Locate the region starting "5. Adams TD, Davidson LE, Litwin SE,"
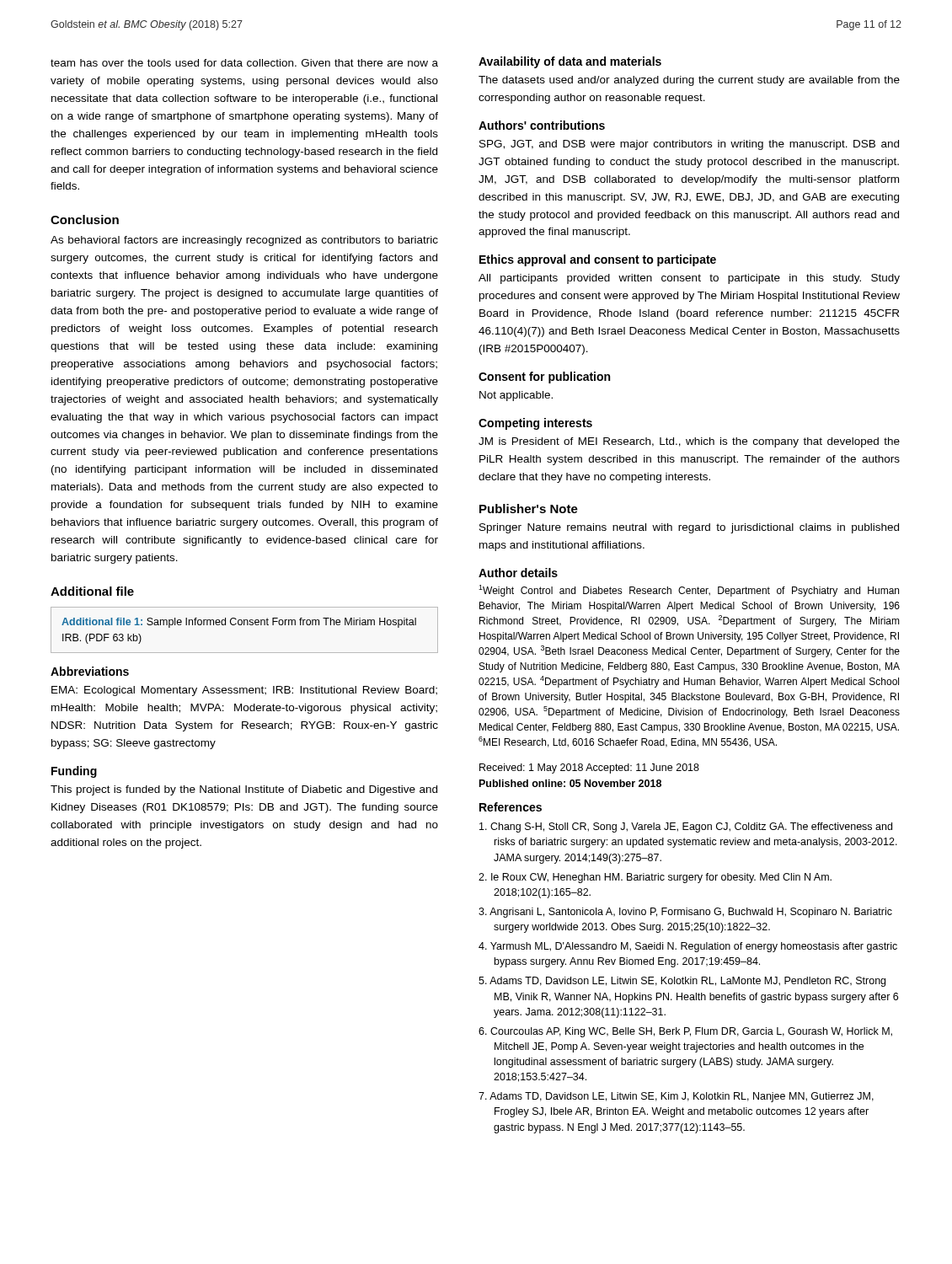952x1264 pixels. (689, 996)
